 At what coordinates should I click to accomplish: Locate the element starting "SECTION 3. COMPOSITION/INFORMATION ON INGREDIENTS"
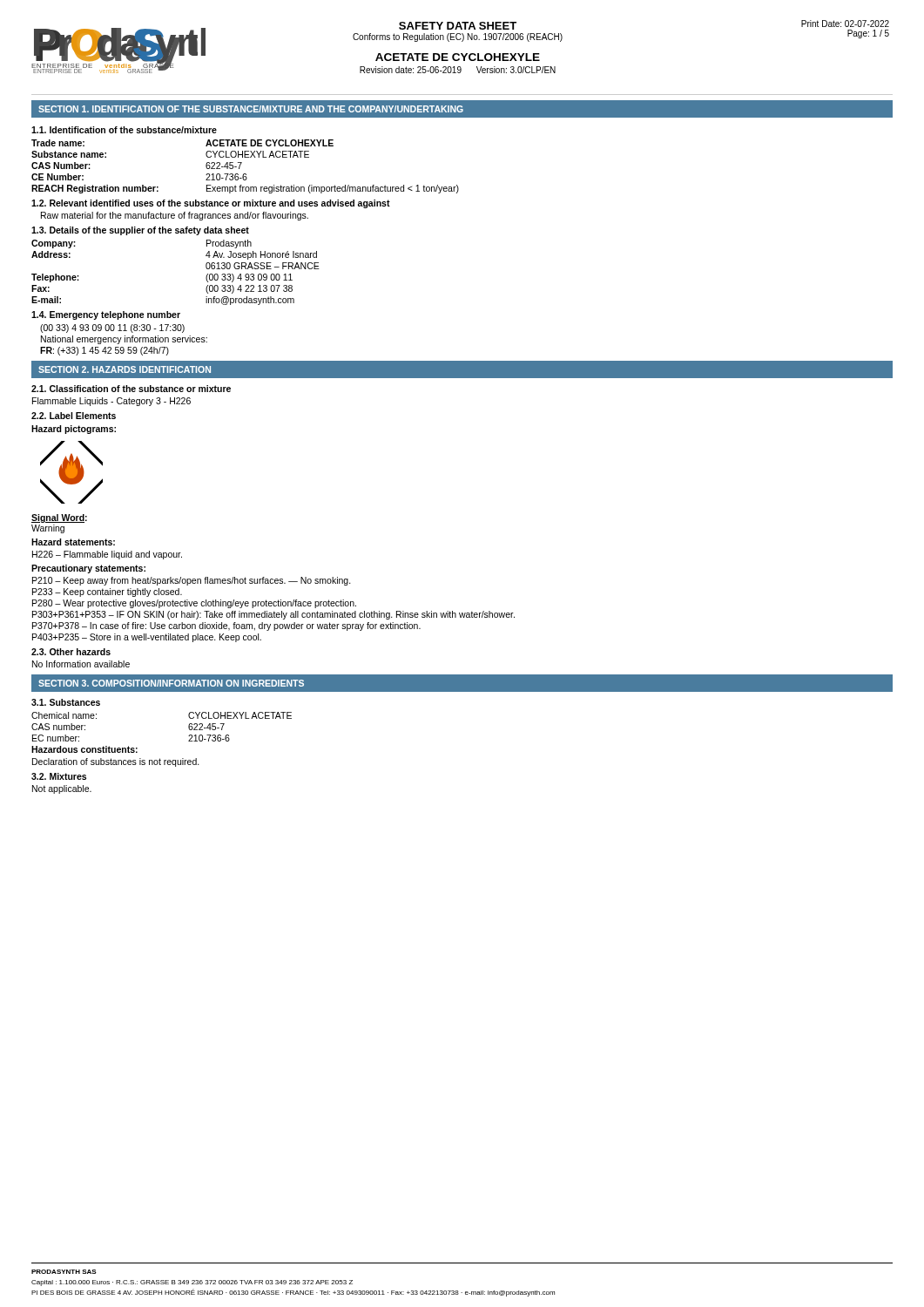click(171, 683)
